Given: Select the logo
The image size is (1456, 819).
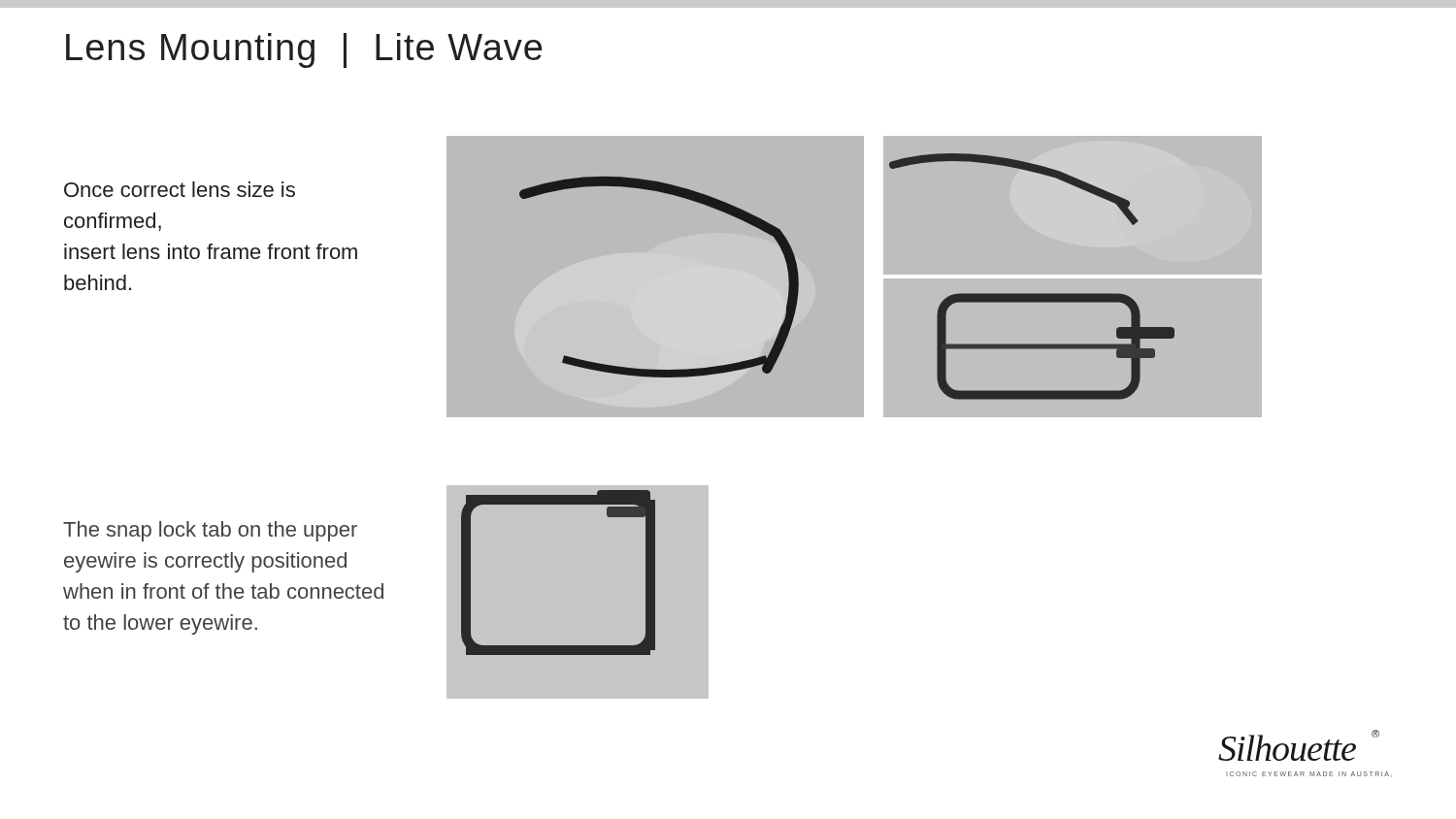Looking at the screenshot, I should coord(1301,756).
